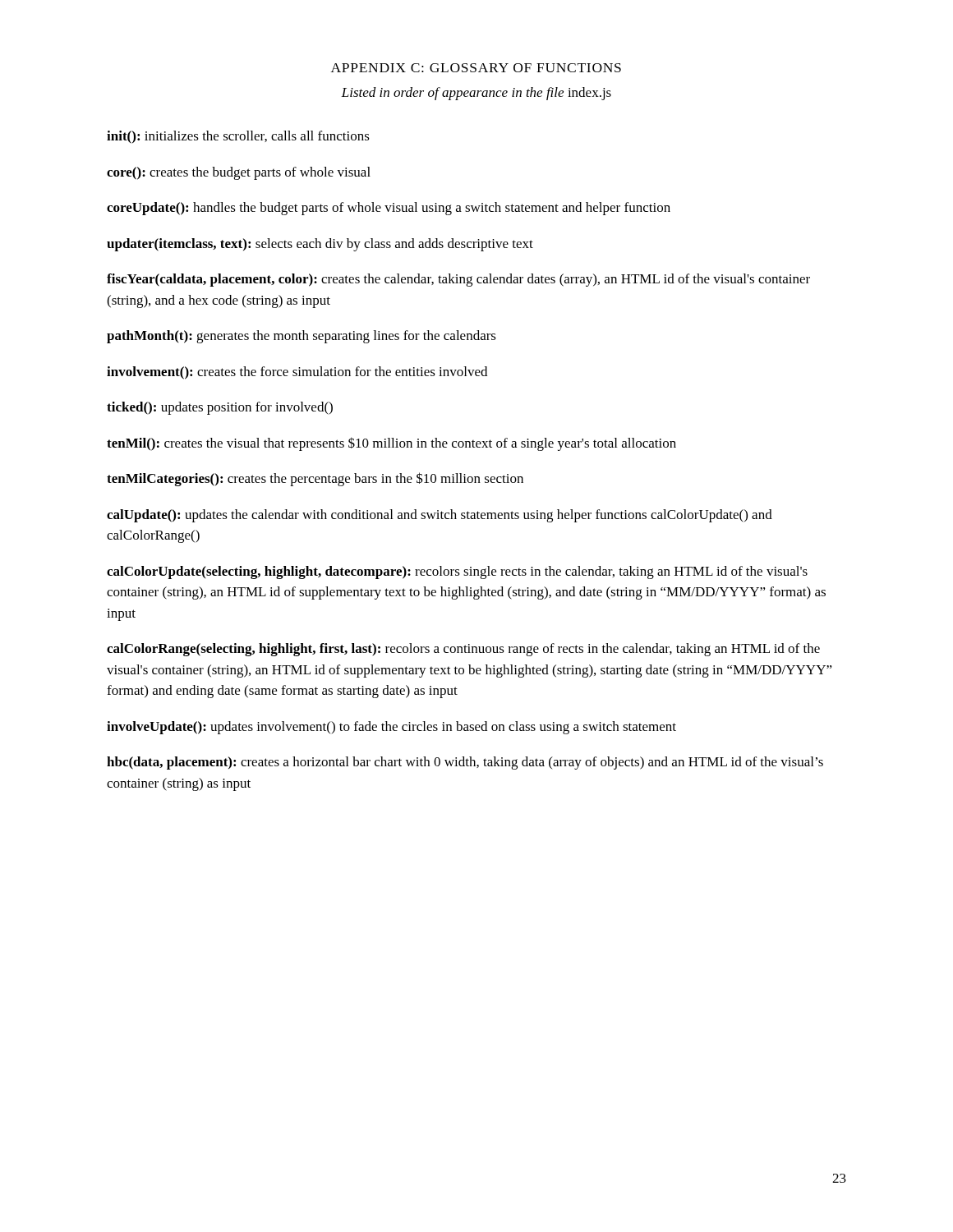Viewport: 953px width, 1232px height.
Task: Where is the passage that starts "init(): initializes the scroller, calls all"?
Action: tap(238, 136)
